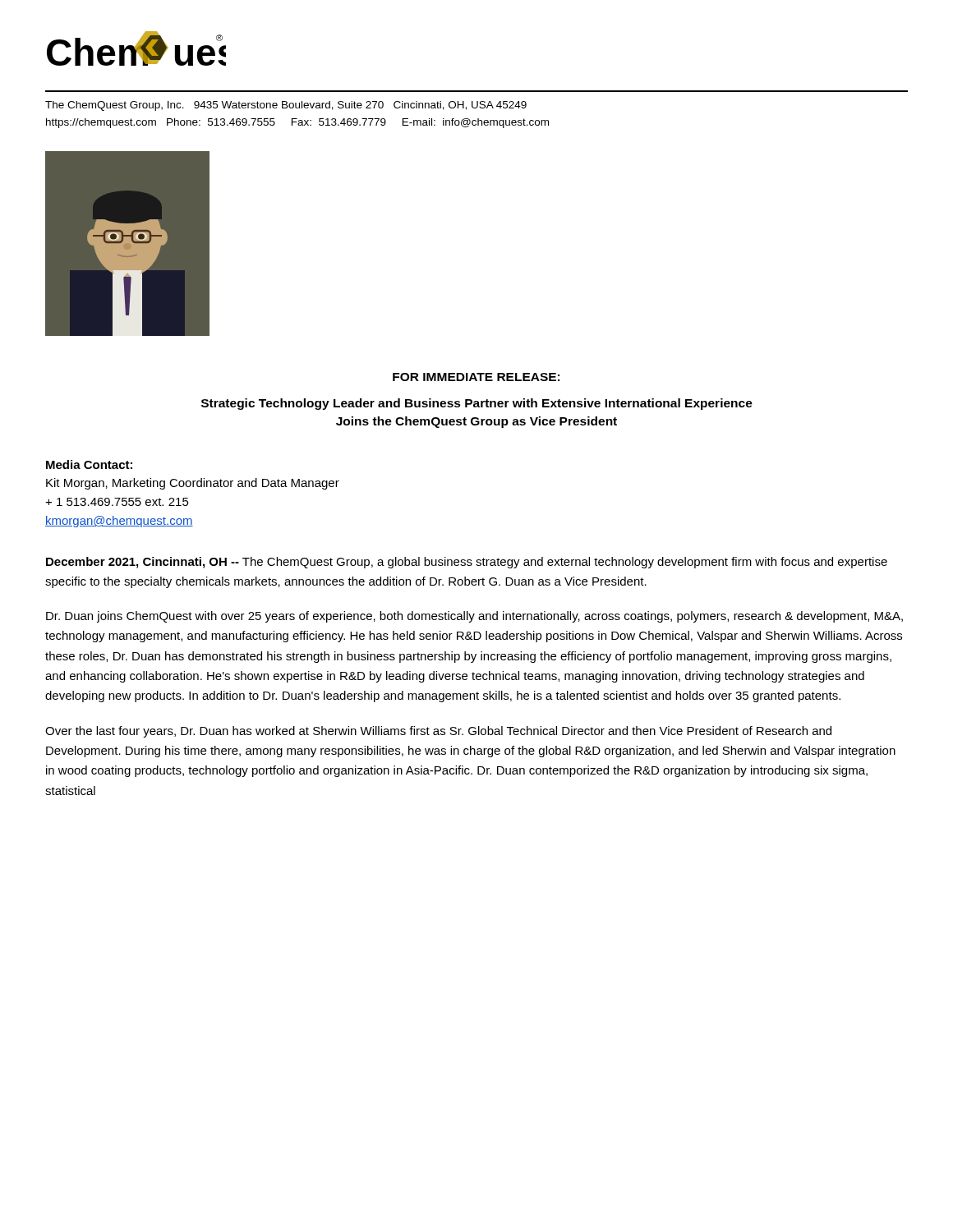Find the text block with the text "December 2021, Cincinnati, OH -- The"
953x1232 pixels.
point(466,571)
